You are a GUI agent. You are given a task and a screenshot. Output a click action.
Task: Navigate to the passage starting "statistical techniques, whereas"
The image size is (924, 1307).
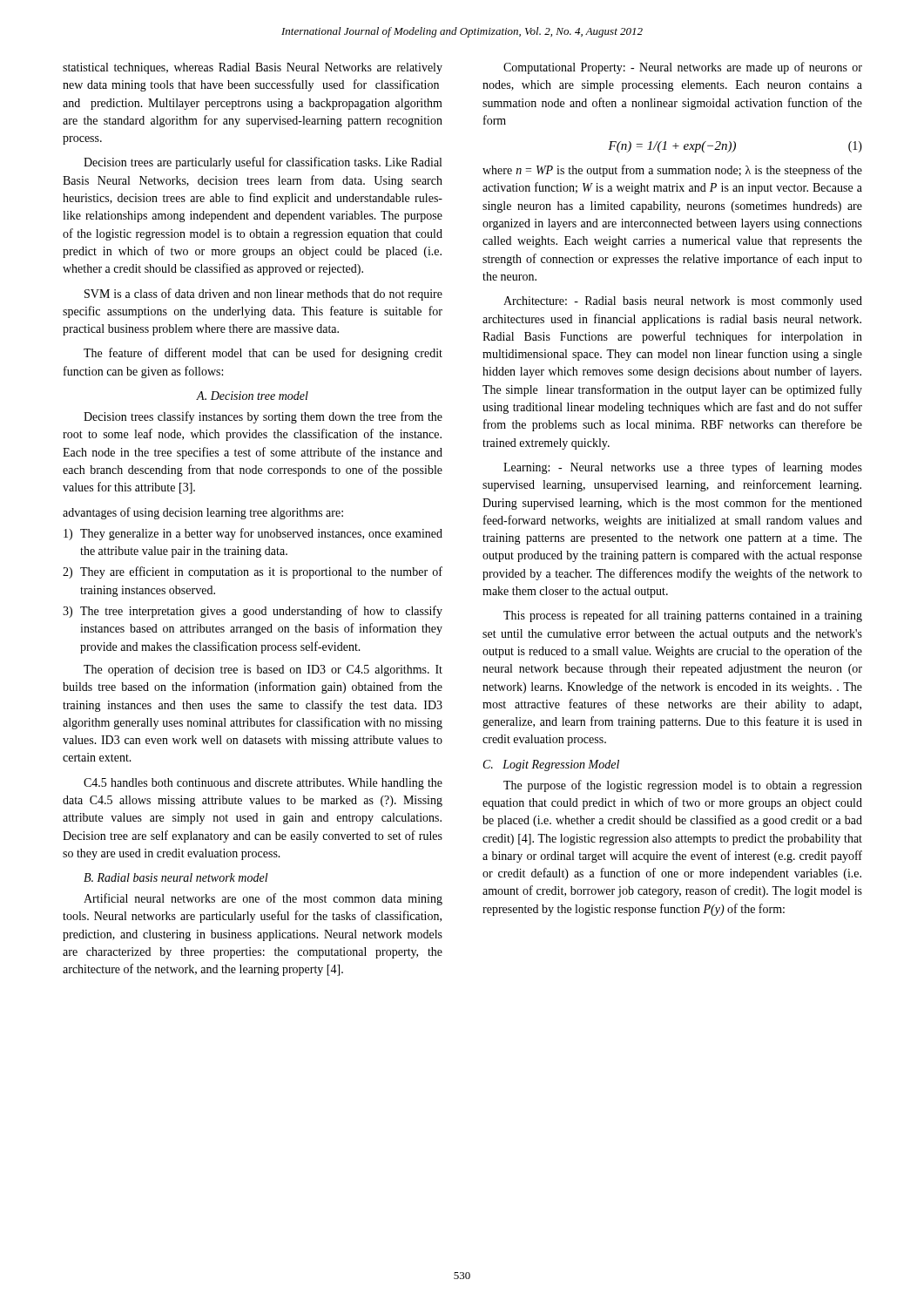coord(253,103)
